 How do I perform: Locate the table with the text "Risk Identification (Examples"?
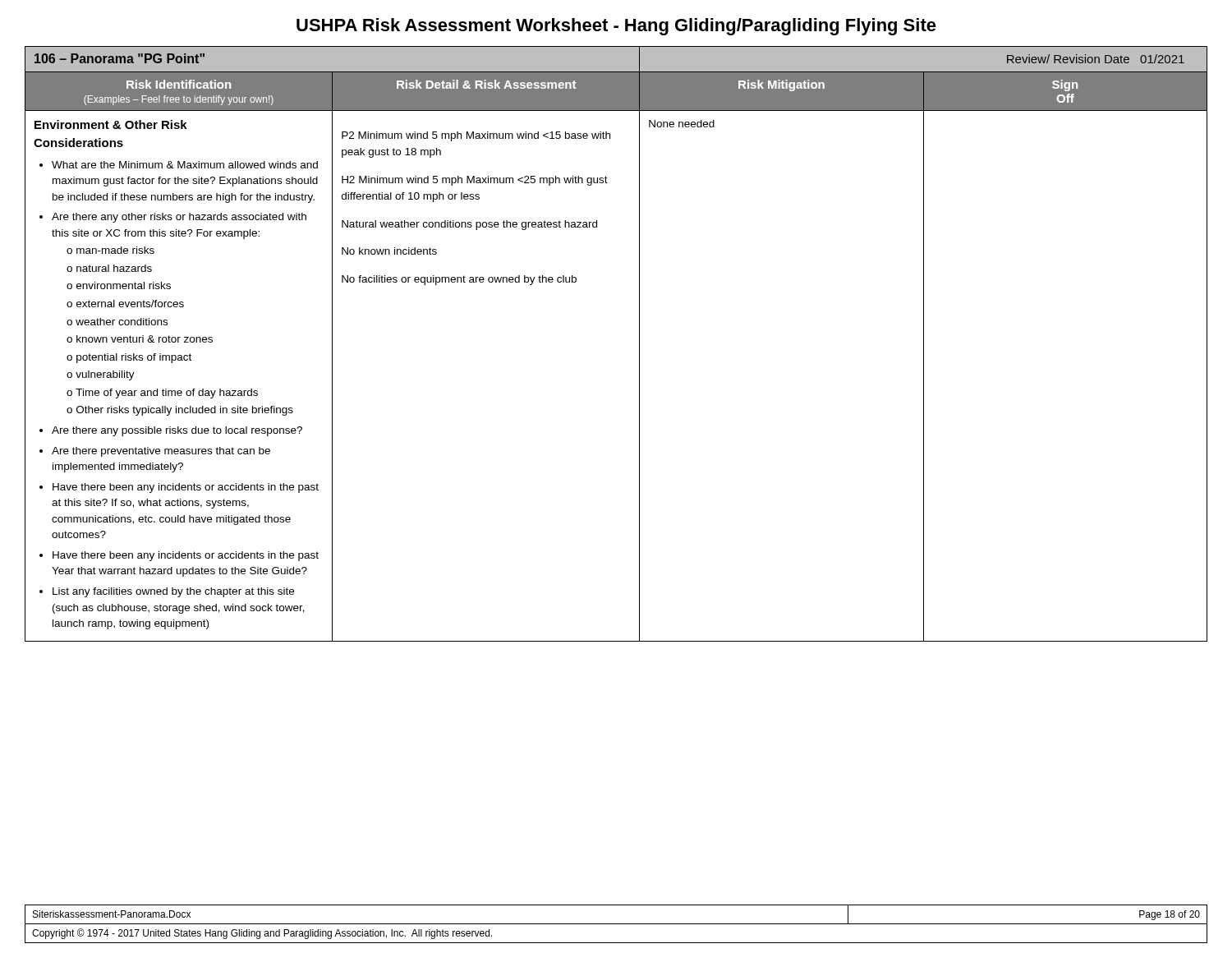coord(616,344)
